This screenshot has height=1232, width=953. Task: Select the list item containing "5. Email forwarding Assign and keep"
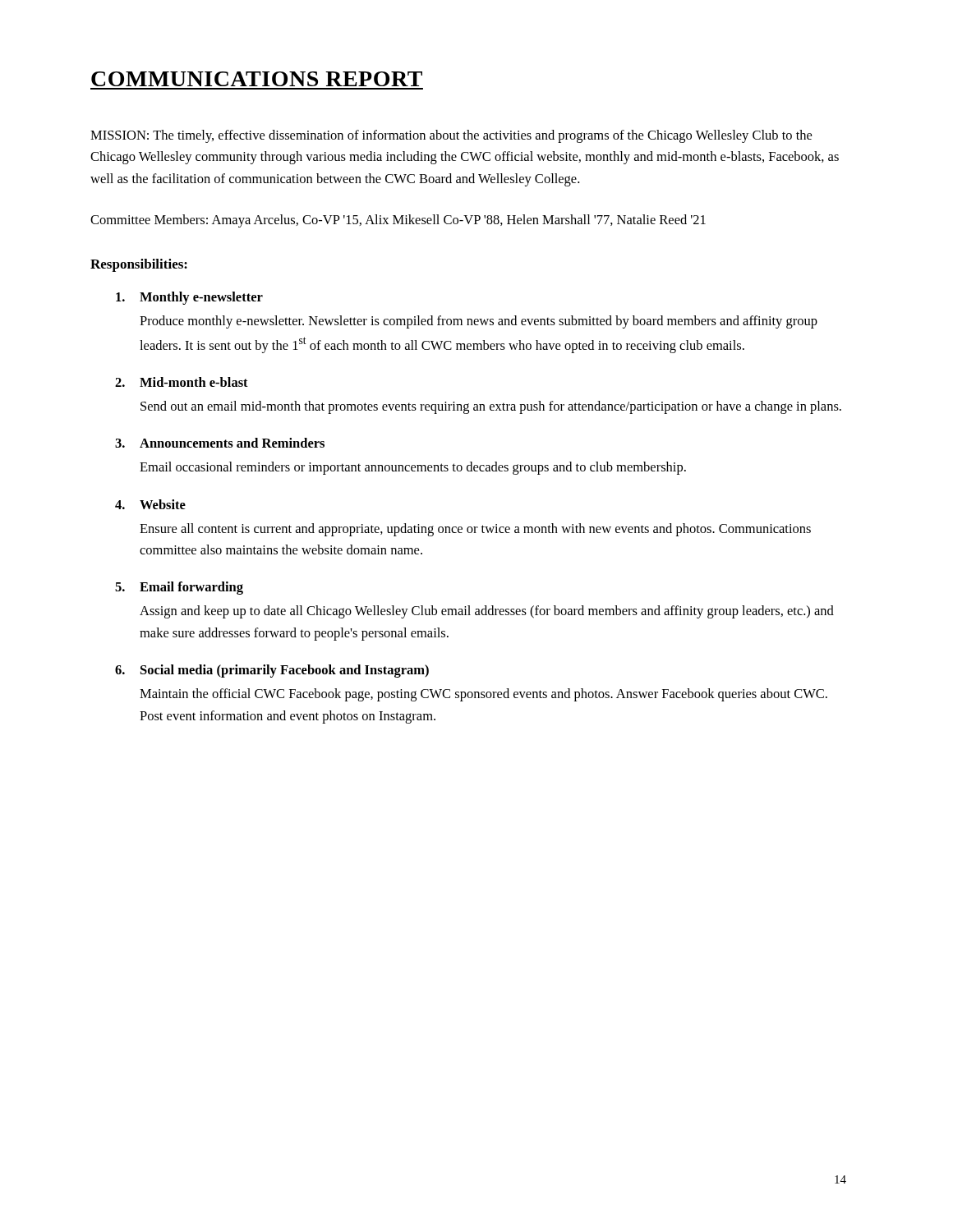(481, 612)
